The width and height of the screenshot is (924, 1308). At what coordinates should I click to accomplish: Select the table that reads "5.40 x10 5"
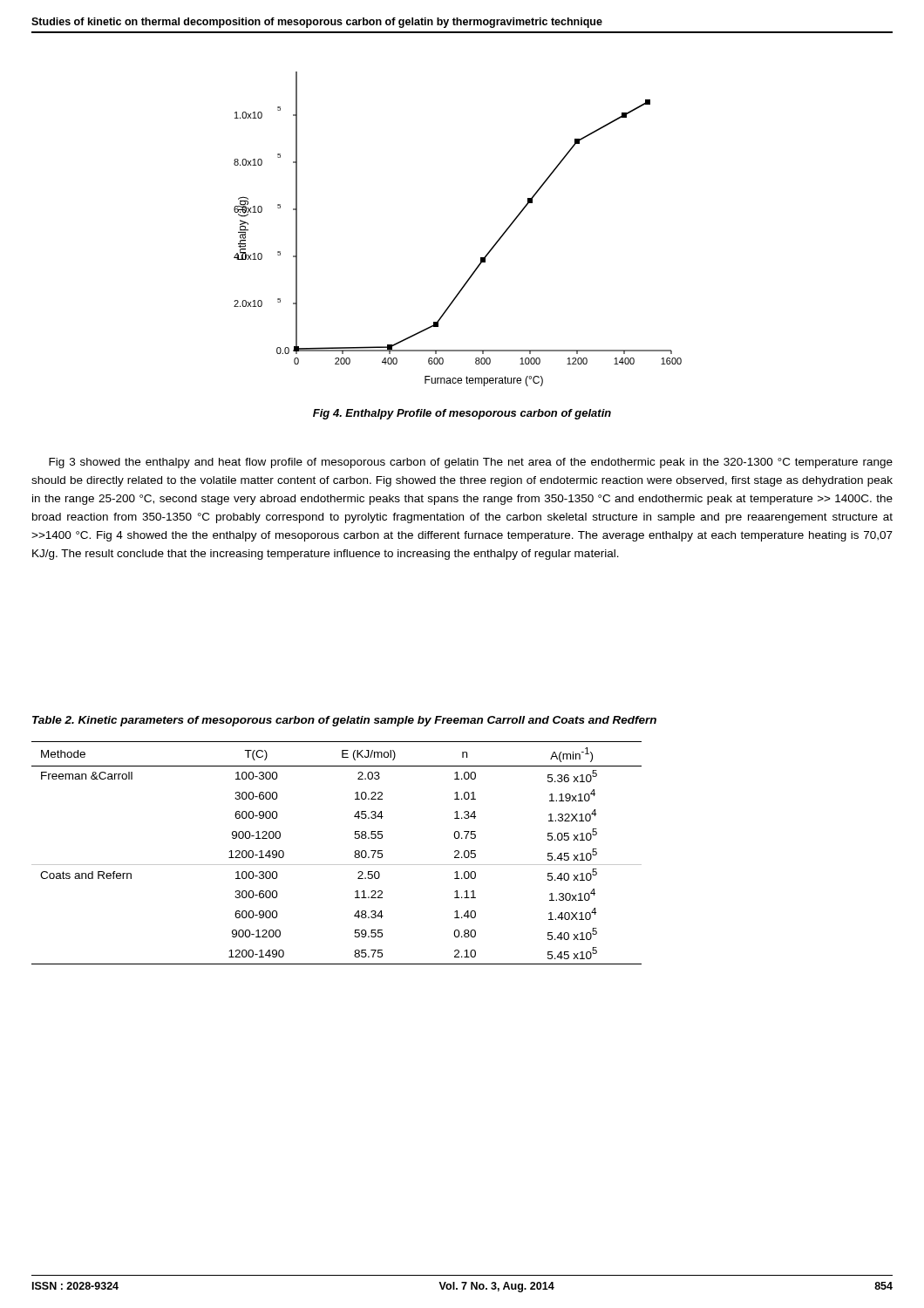point(462,853)
